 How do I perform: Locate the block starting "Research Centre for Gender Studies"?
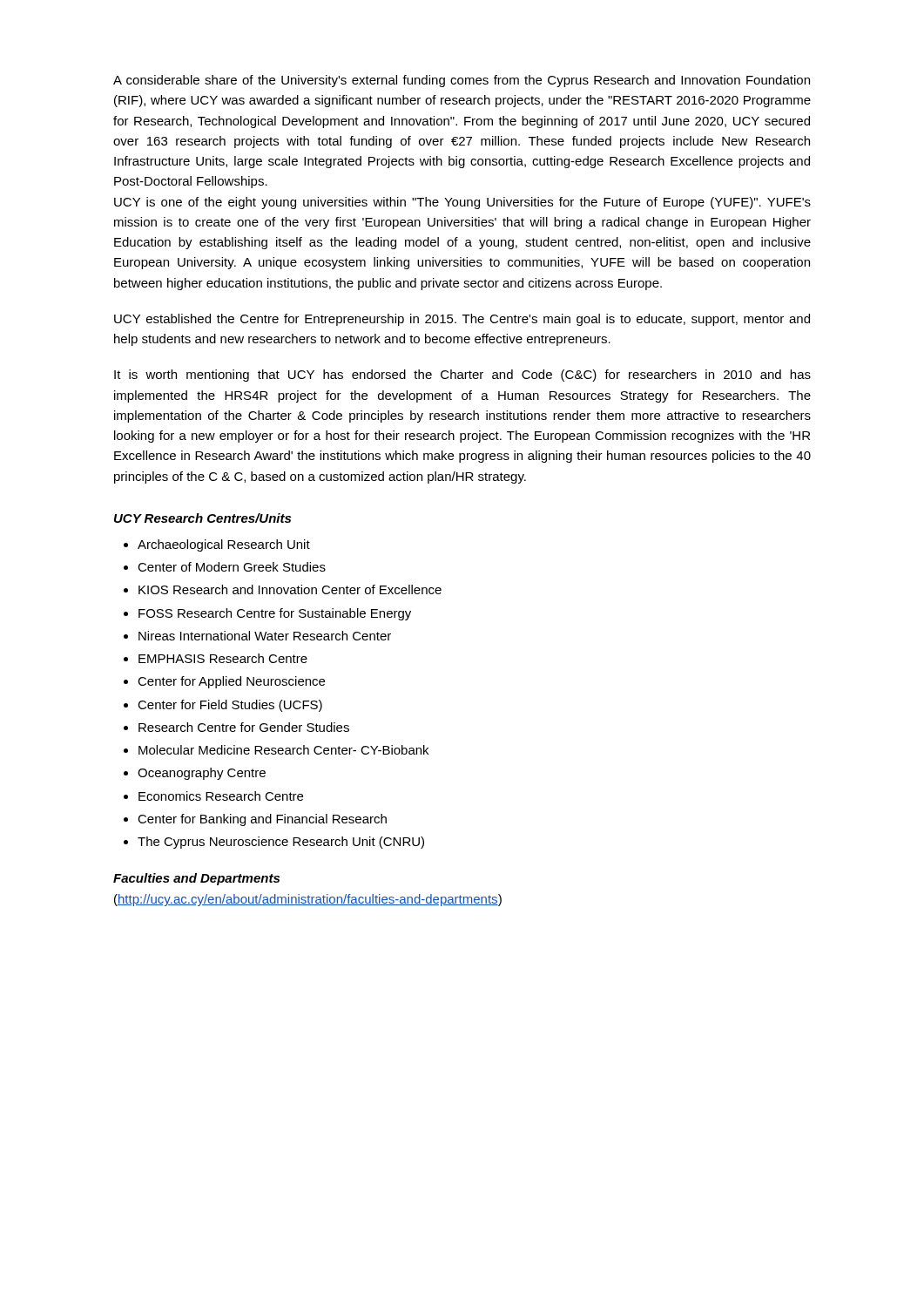pos(244,727)
